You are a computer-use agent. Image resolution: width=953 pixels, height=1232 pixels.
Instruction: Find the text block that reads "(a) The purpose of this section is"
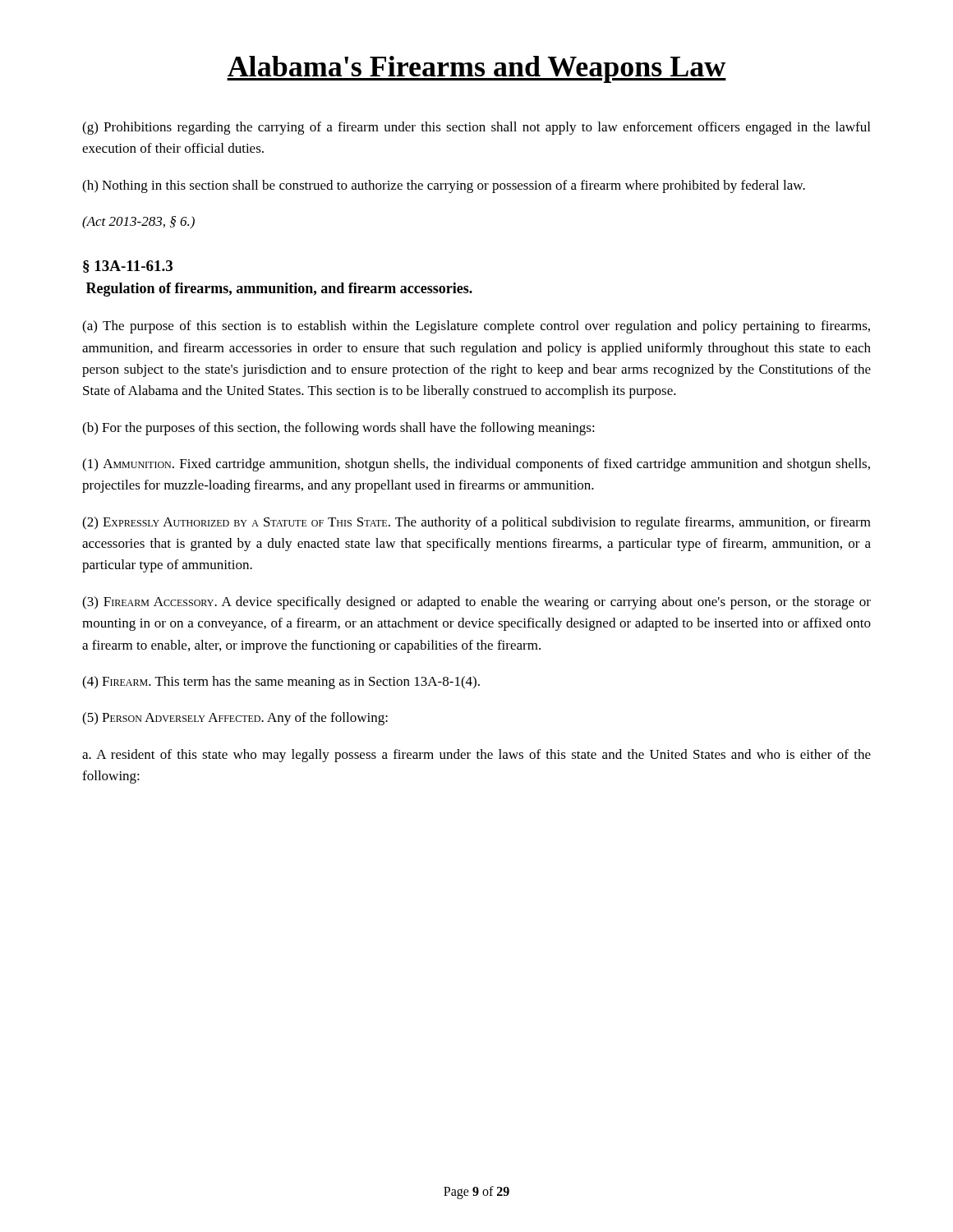click(x=476, y=358)
